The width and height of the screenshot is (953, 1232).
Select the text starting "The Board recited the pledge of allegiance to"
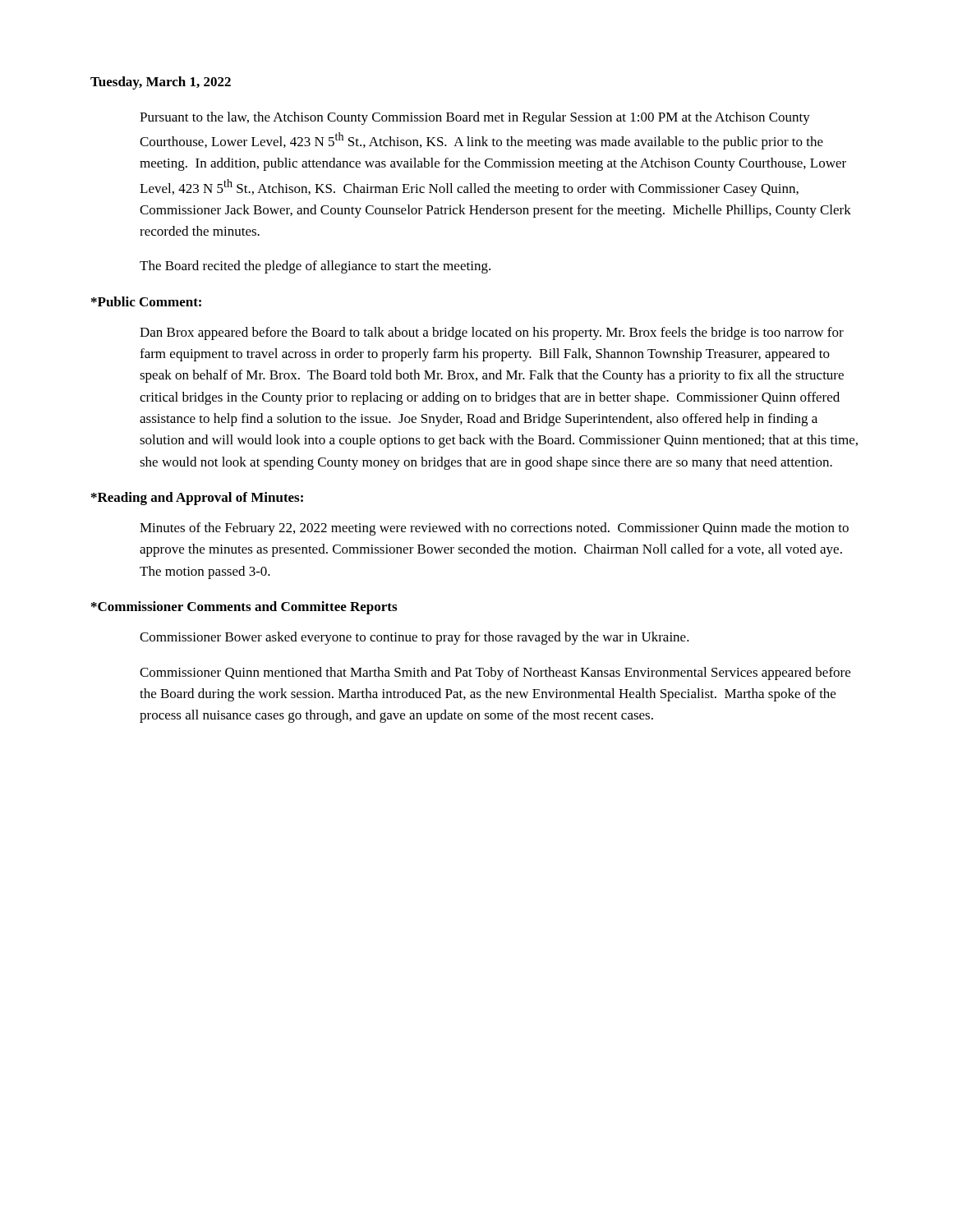coord(316,266)
